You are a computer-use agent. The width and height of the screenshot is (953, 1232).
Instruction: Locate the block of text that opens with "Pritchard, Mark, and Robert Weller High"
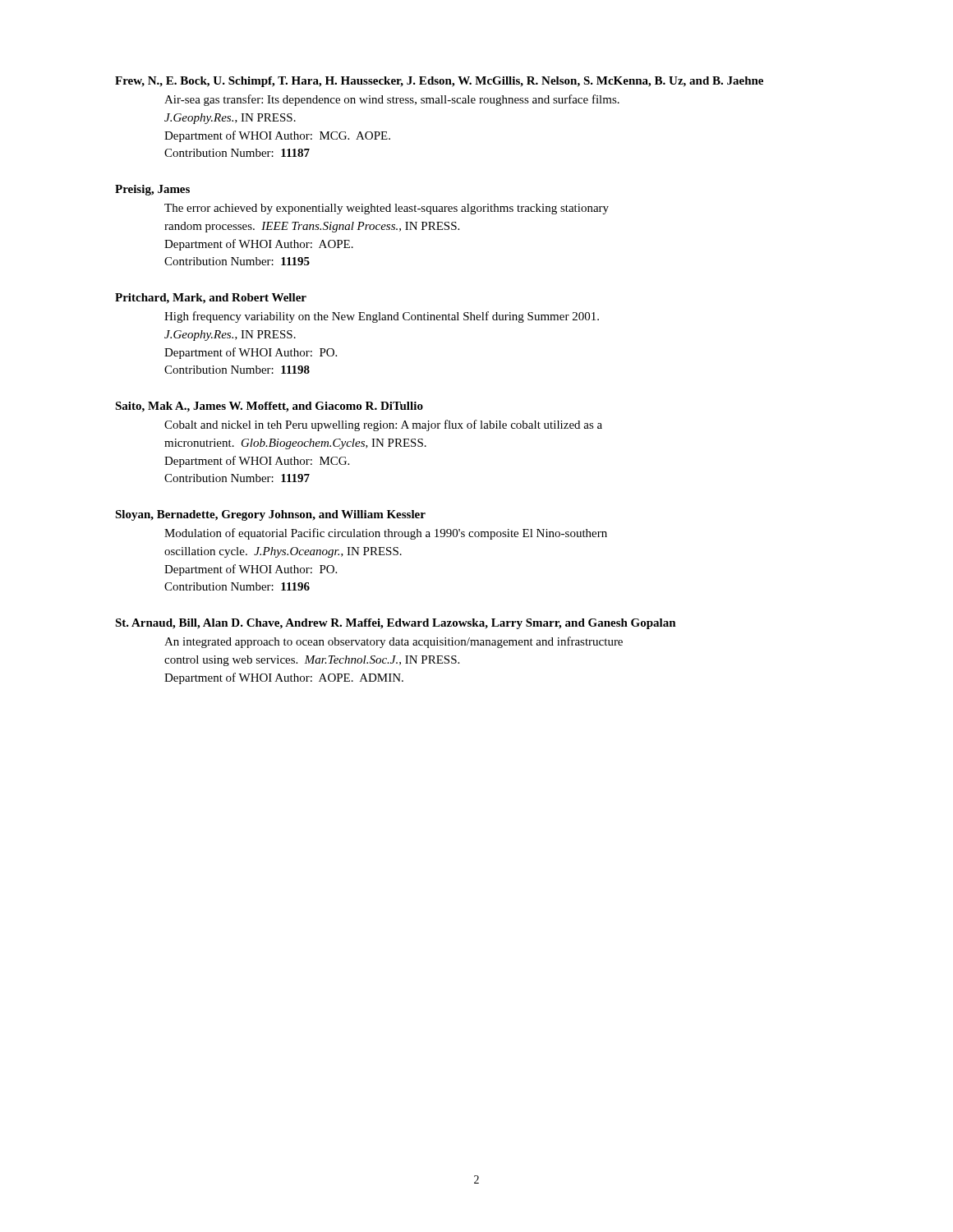tap(211, 299)
